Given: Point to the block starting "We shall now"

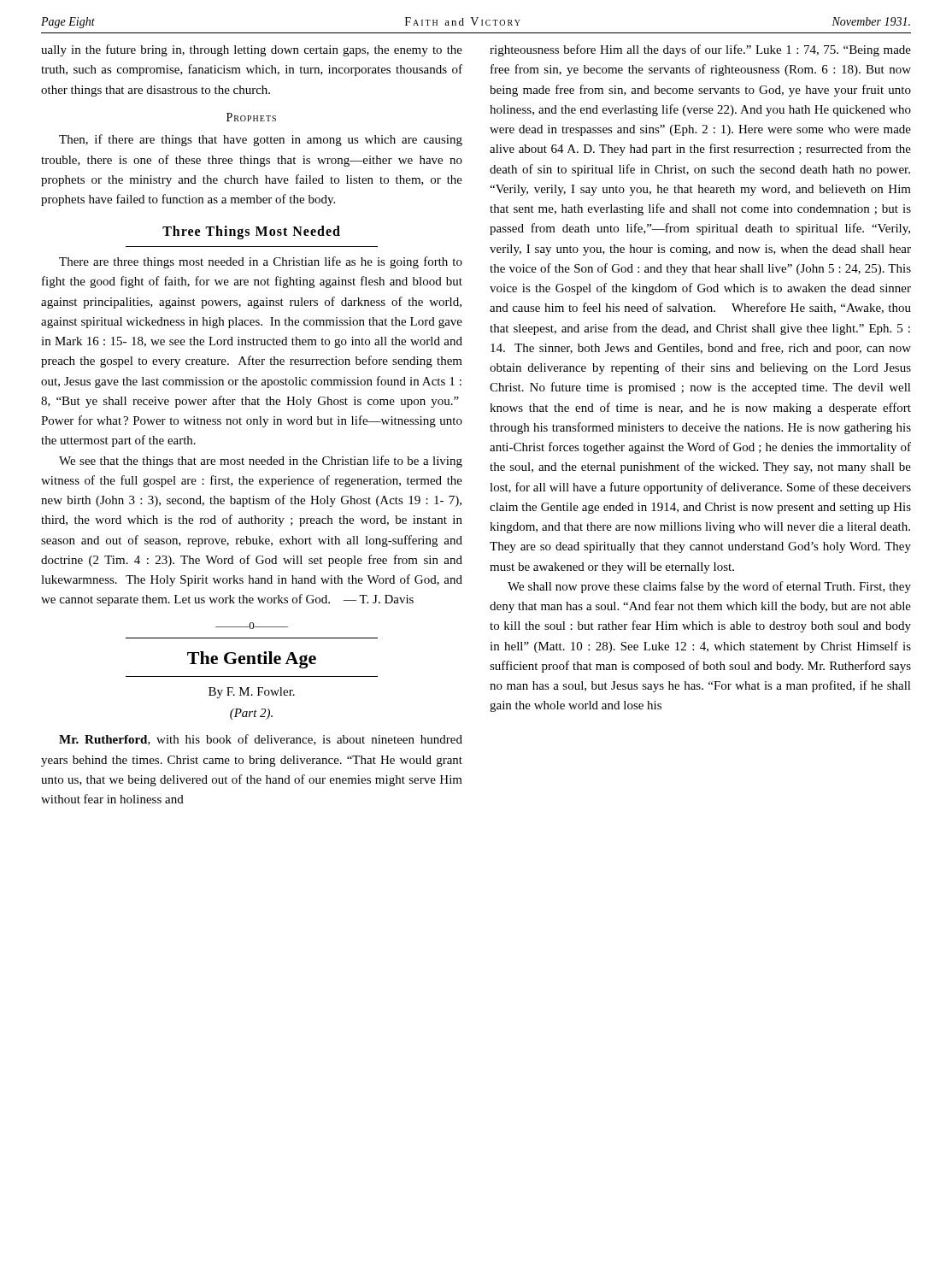Looking at the screenshot, I should [x=700, y=646].
